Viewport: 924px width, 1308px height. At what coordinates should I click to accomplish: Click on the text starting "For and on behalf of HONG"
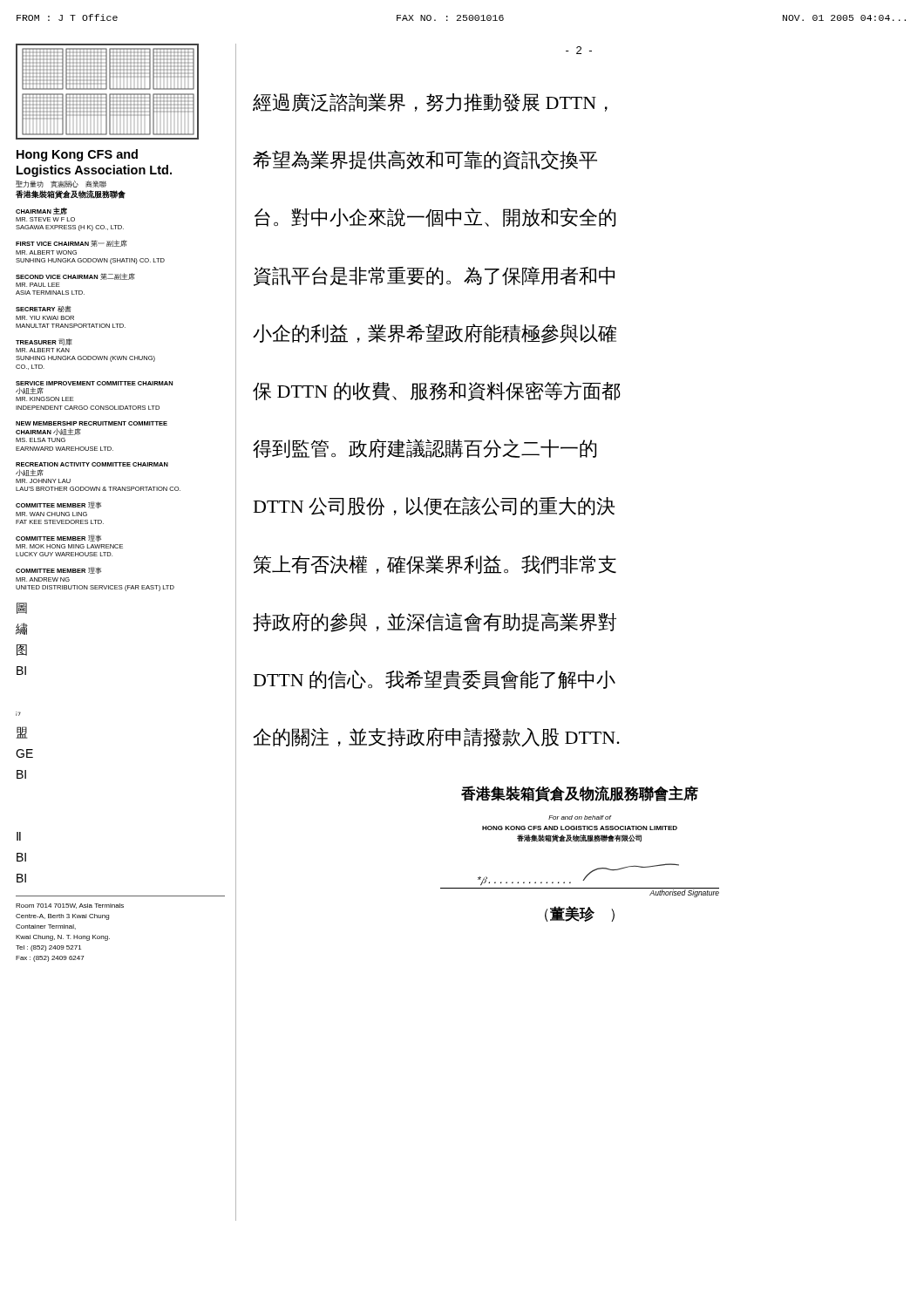pos(580,828)
